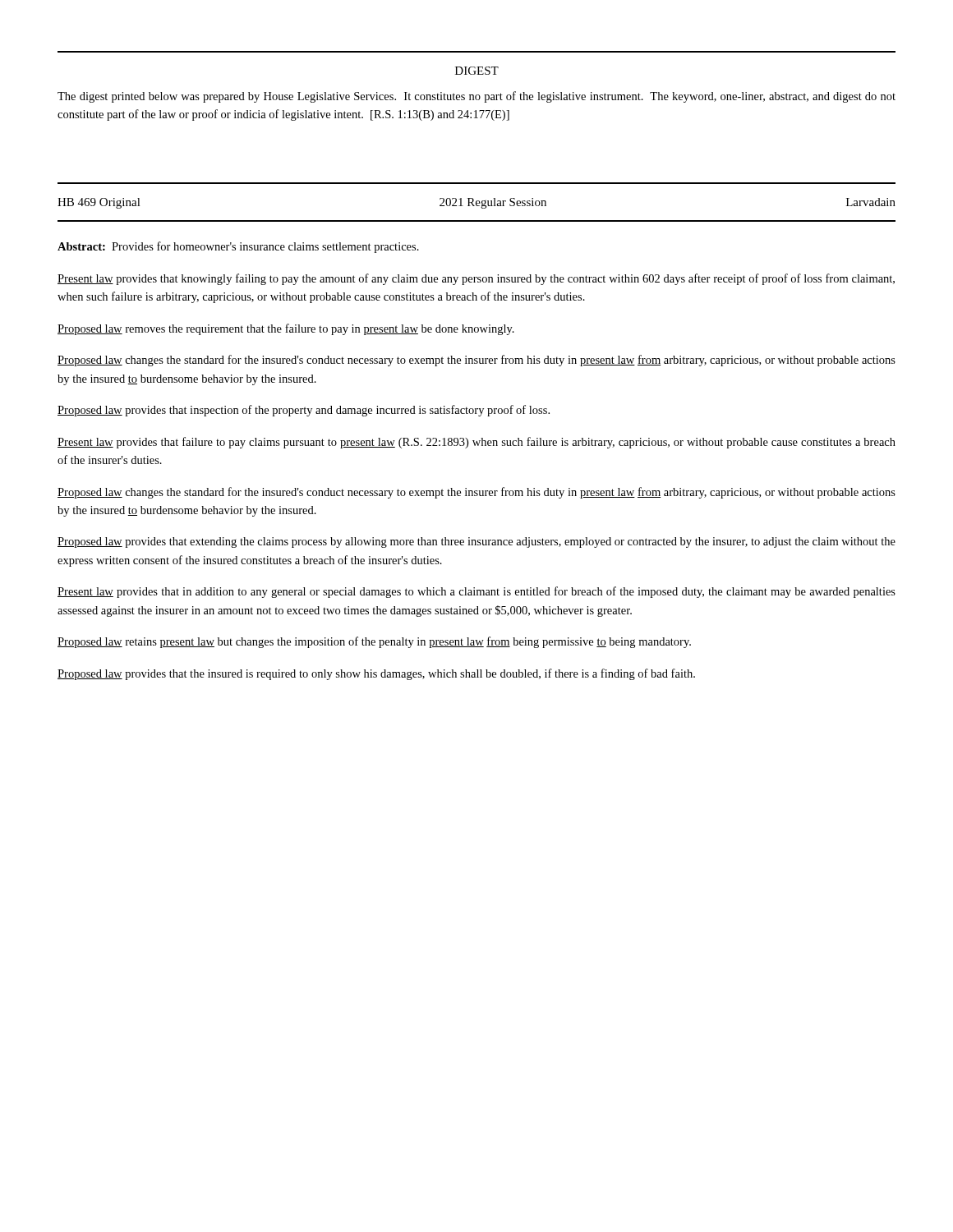Find the region starting "Proposed law removes the requirement"
Image resolution: width=953 pixels, height=1232 pixels.
click(x=286, y=328)
